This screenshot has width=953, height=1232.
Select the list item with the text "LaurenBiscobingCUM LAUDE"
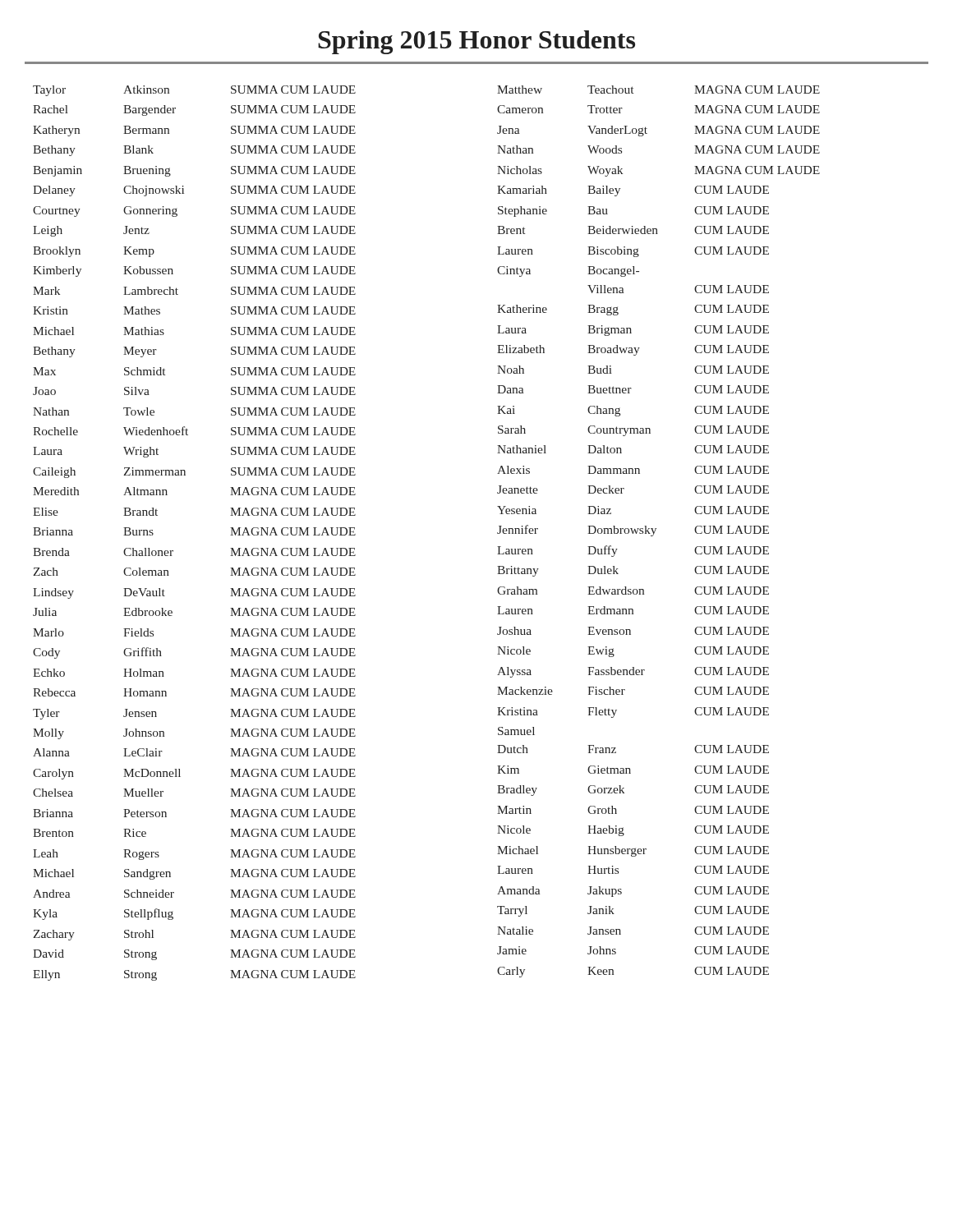[633, 250]
